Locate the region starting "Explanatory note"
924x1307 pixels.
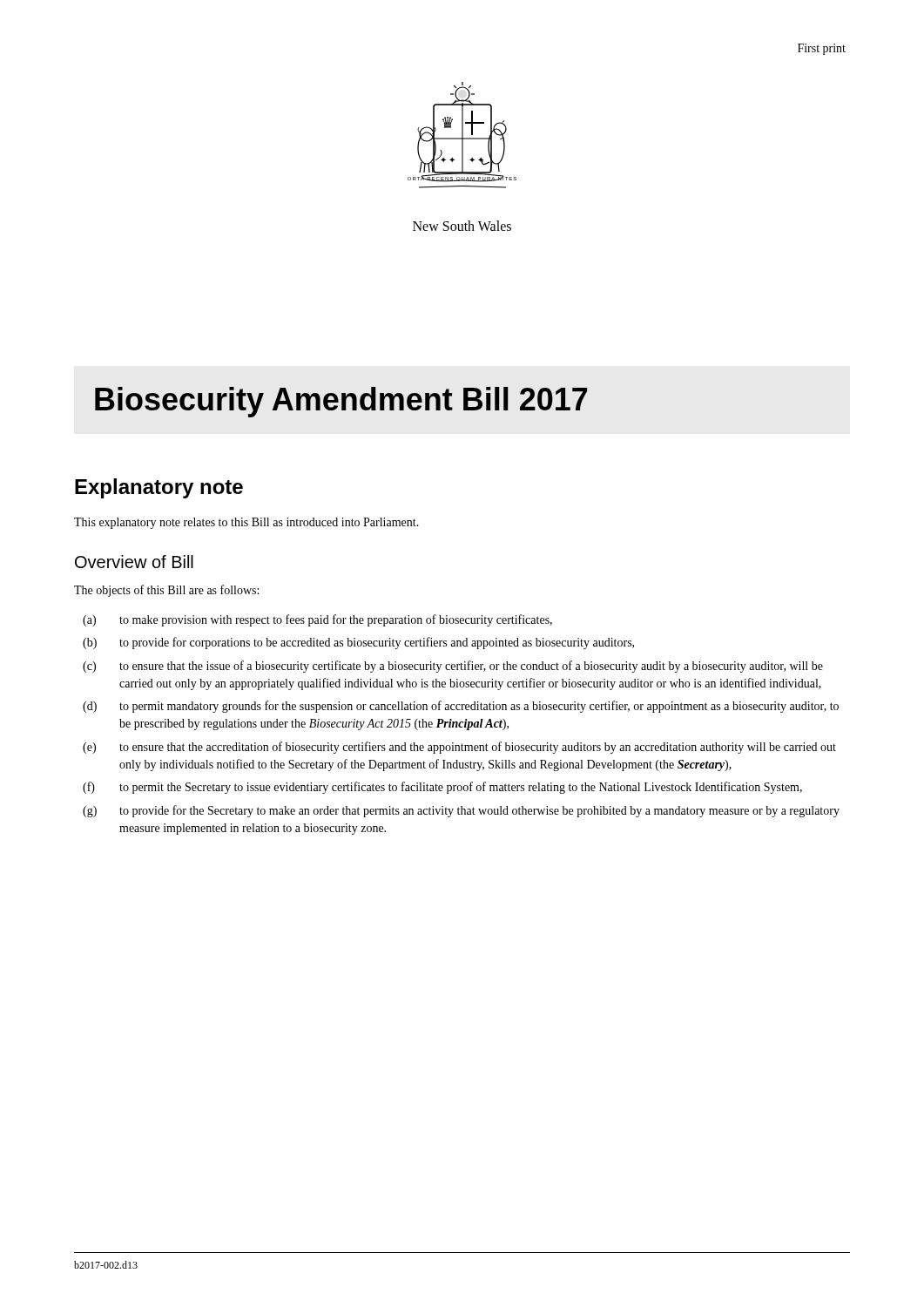point(159,487)
